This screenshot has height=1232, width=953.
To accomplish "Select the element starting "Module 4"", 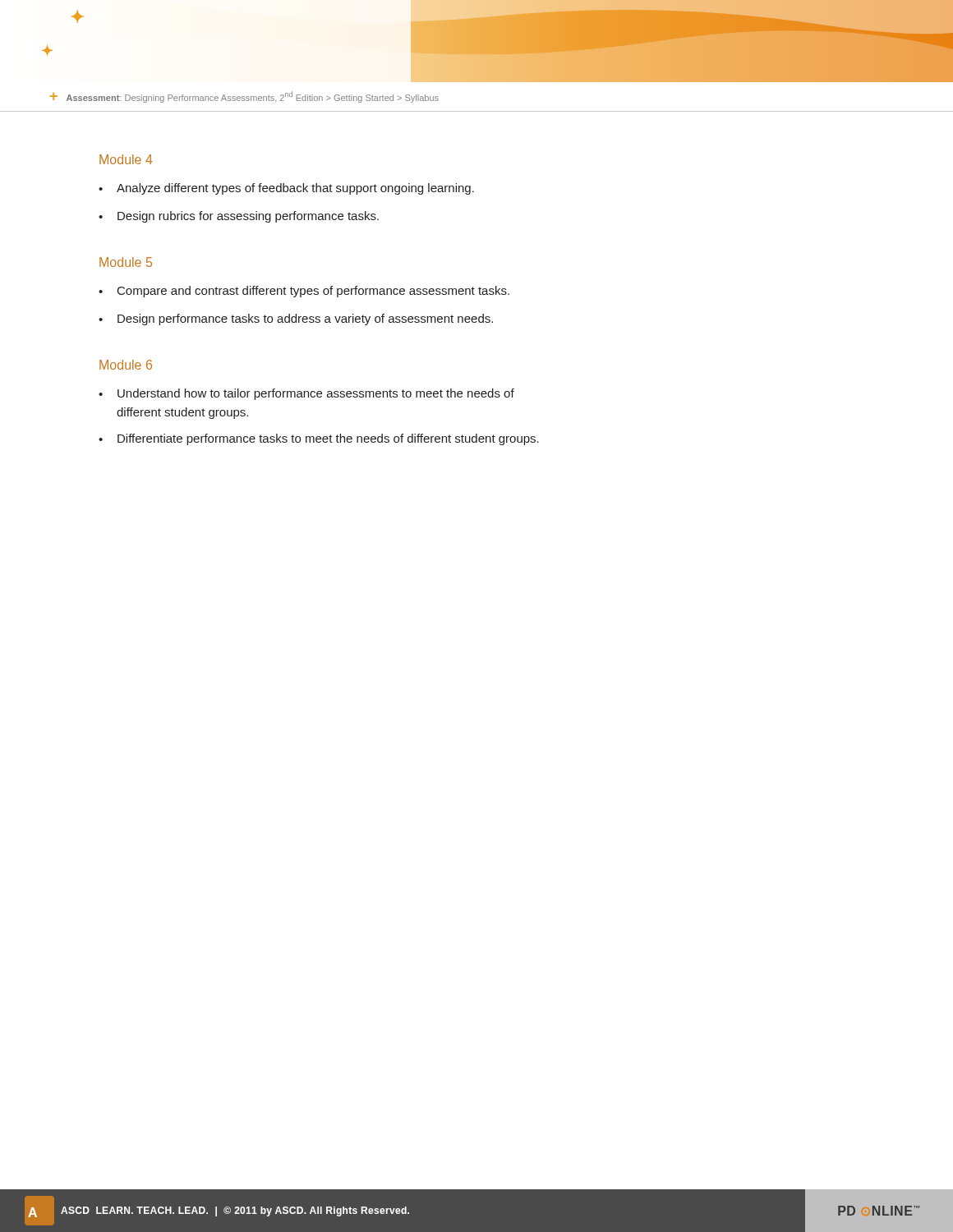I will pos(126,160).
